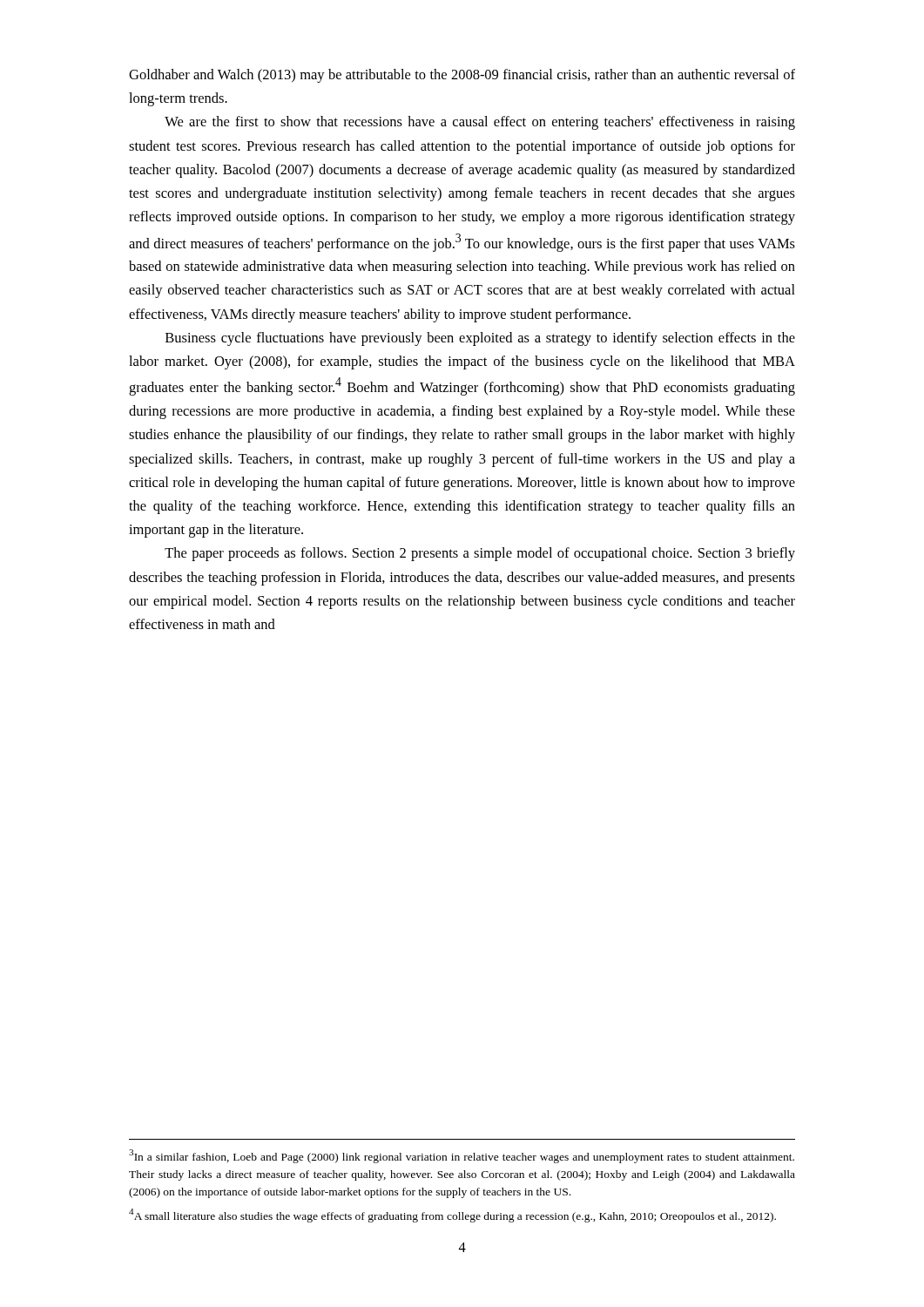Where is the passage that starts "The paper proceeds as"?

pos(462,589)
